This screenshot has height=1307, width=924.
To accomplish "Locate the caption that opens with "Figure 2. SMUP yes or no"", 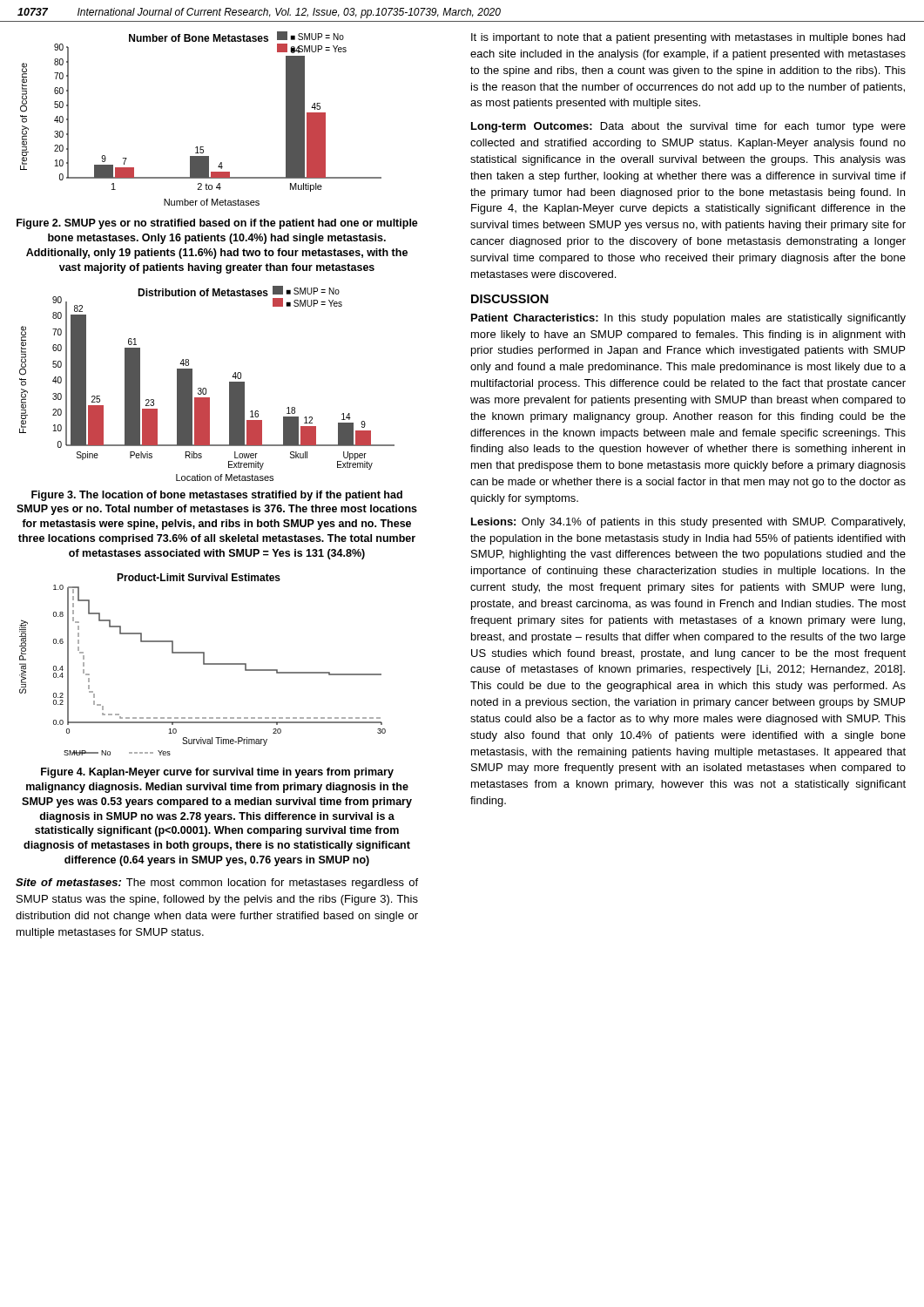I will click(217, 245).
